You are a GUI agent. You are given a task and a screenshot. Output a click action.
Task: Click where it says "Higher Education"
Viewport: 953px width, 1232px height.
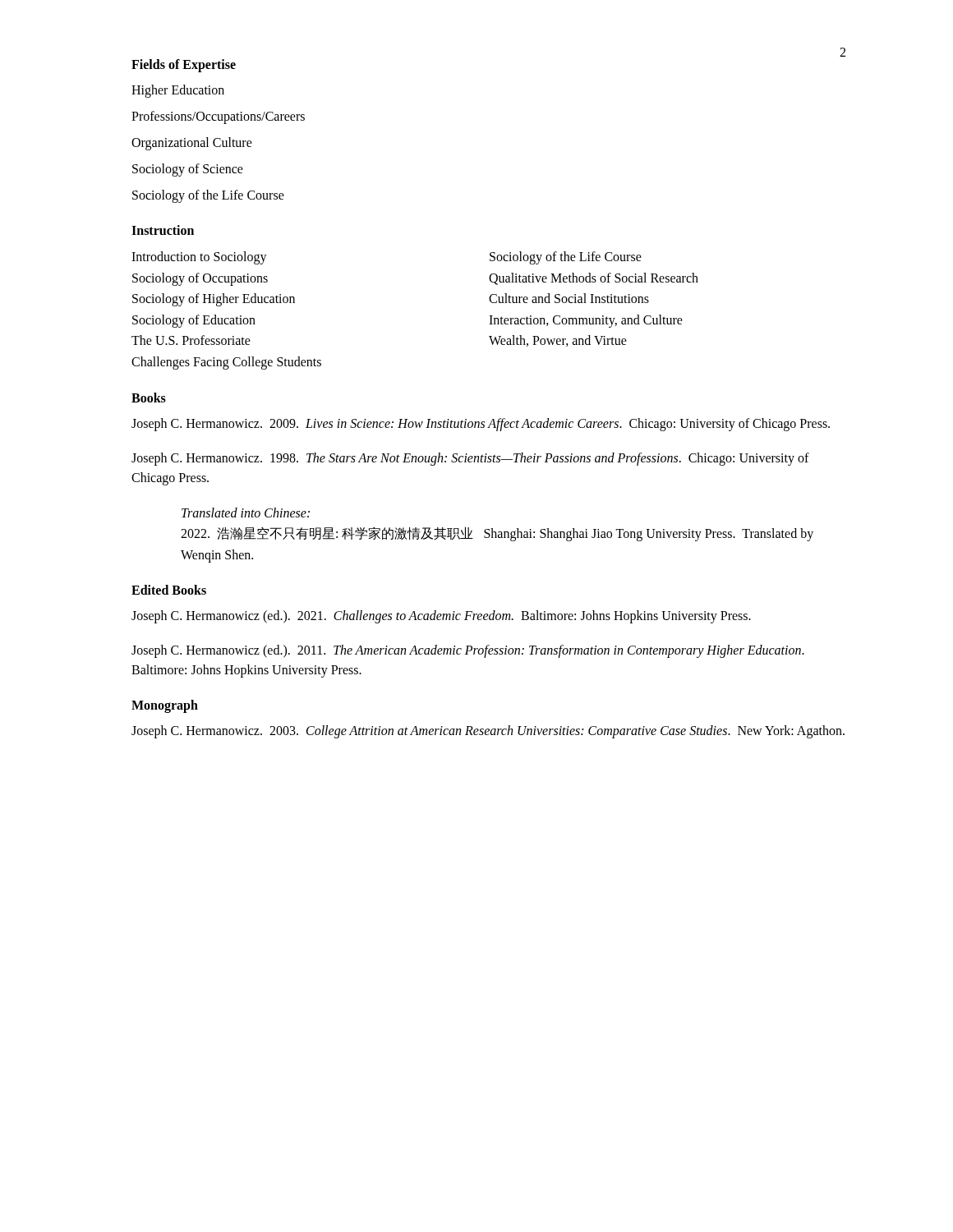tap(178, 90)
